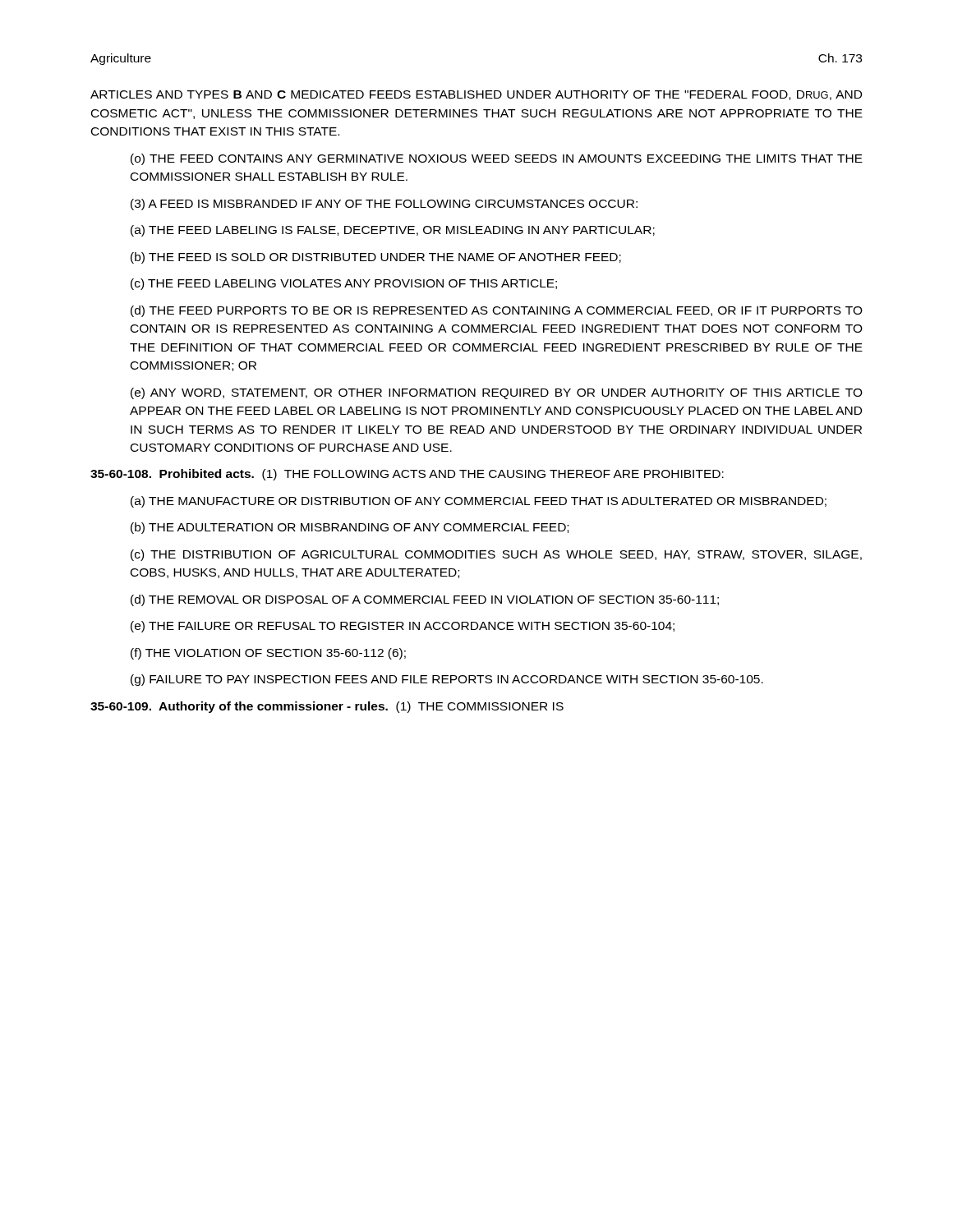
Task: Click on the list item that says "(b) THE ADULTERATION OR MISBRANDING OF"
Action: point(350,527)
